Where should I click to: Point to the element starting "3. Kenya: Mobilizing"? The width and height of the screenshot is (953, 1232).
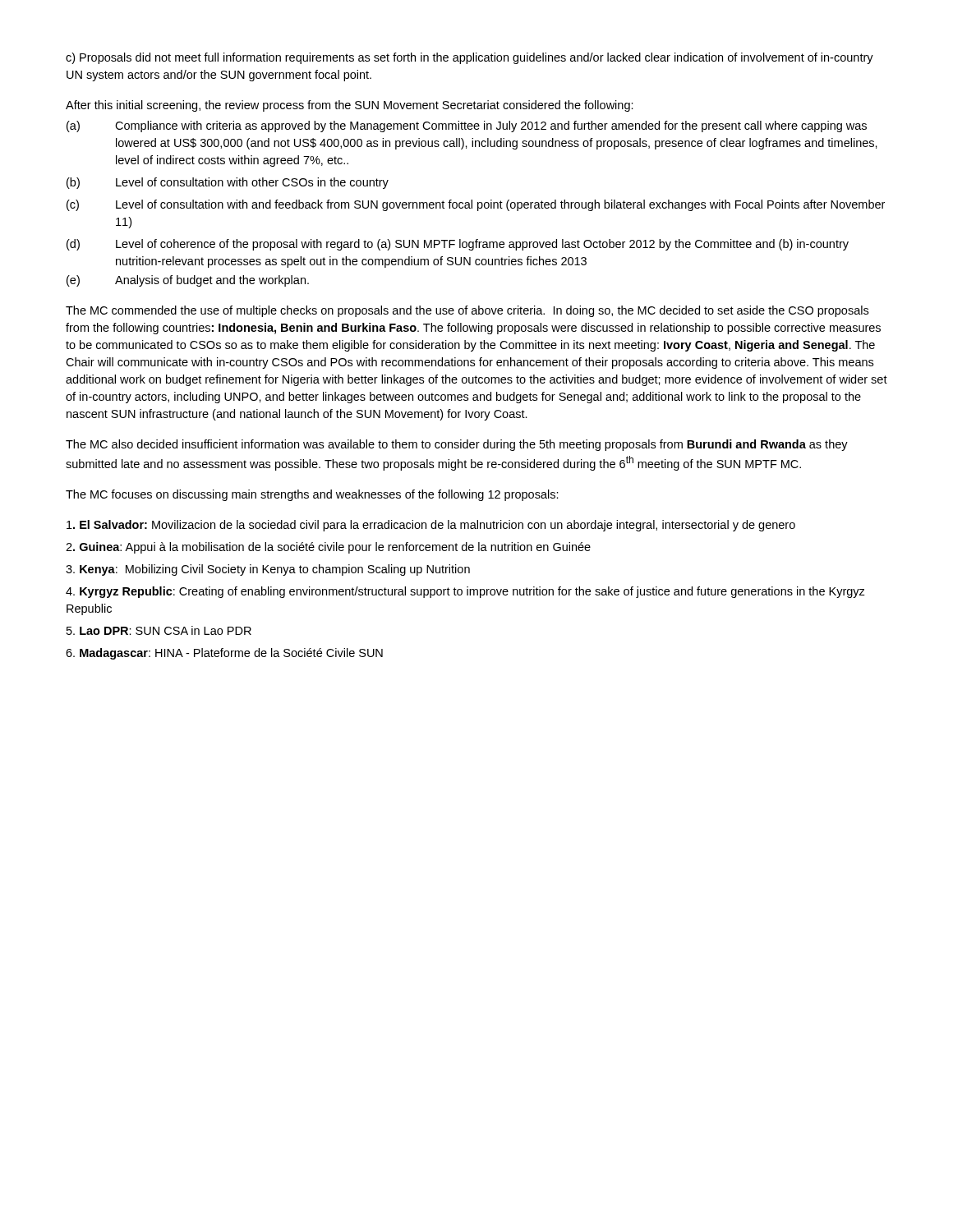268,569
